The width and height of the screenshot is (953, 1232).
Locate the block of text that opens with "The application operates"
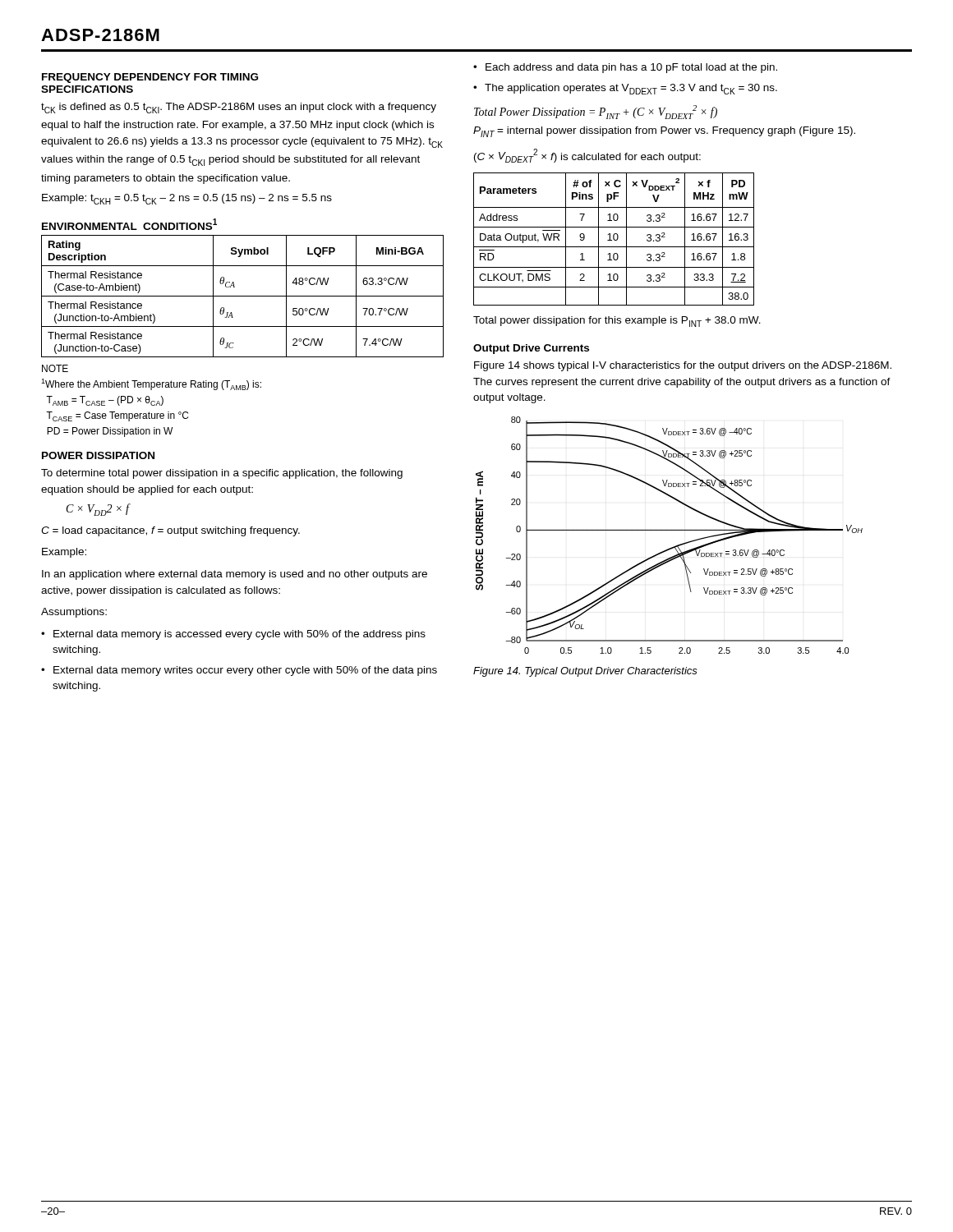tap(631, 88)
